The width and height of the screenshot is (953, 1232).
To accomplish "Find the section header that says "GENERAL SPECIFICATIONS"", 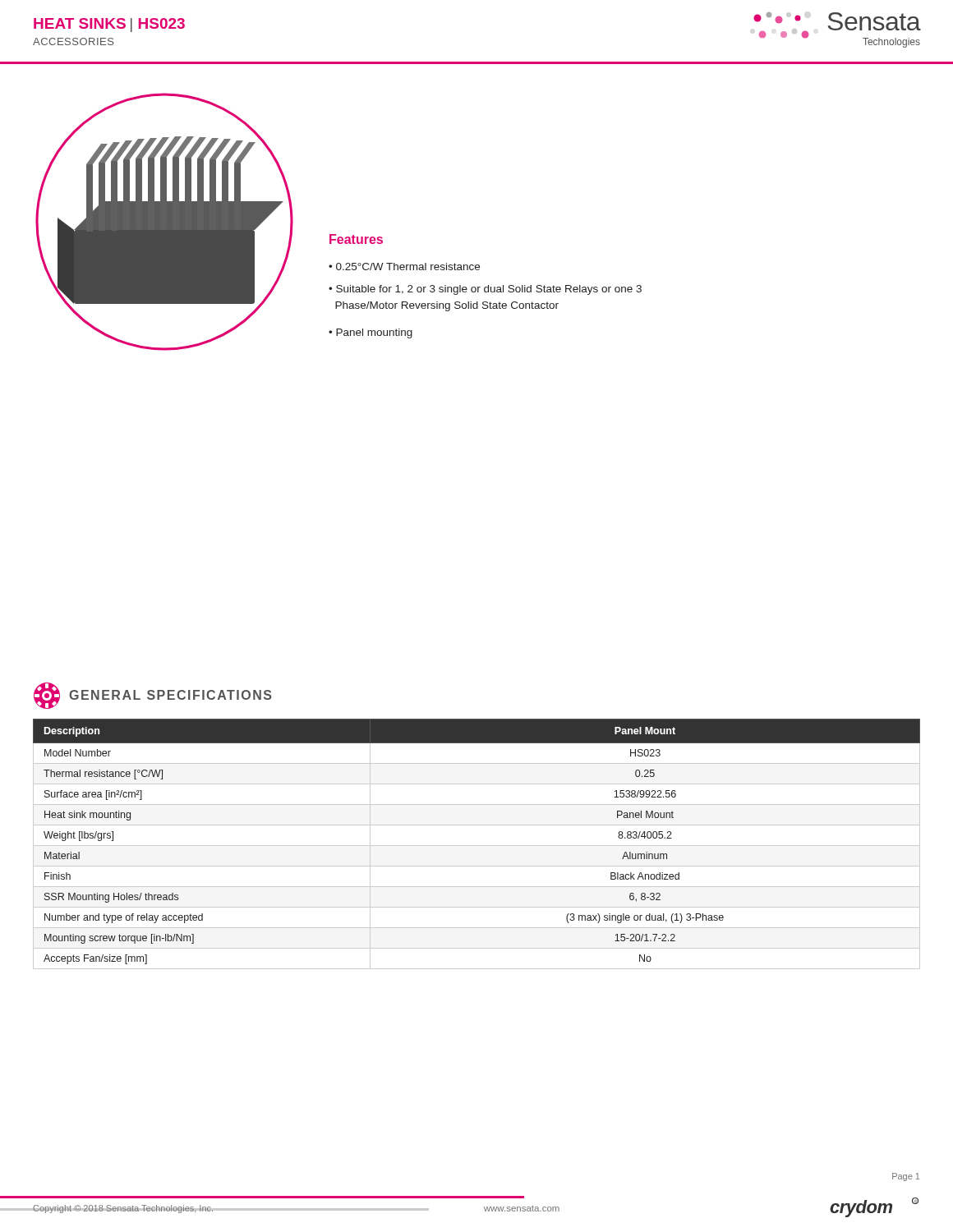I will [153, 696].
